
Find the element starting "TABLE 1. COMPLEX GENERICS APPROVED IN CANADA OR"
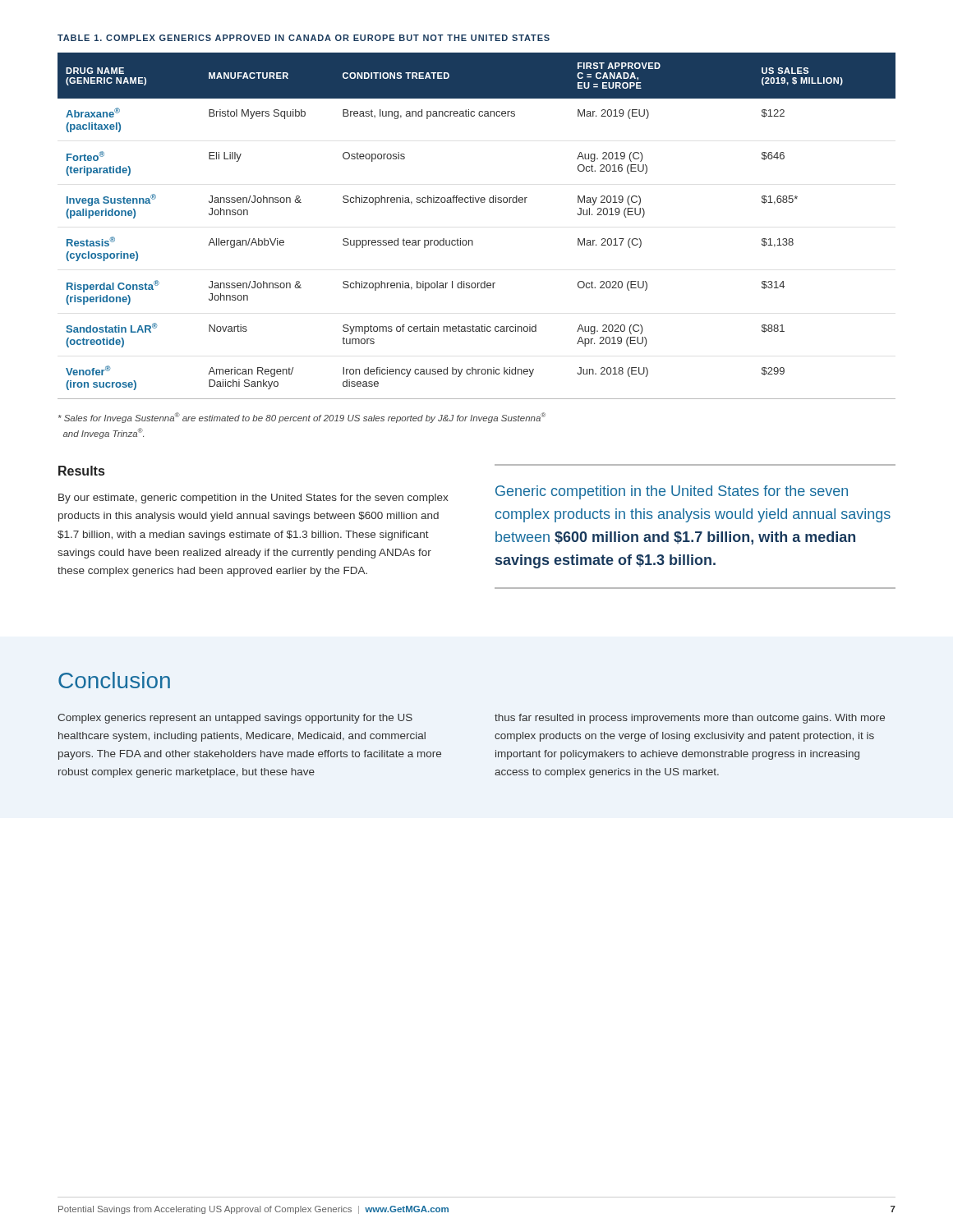(304, 38)
